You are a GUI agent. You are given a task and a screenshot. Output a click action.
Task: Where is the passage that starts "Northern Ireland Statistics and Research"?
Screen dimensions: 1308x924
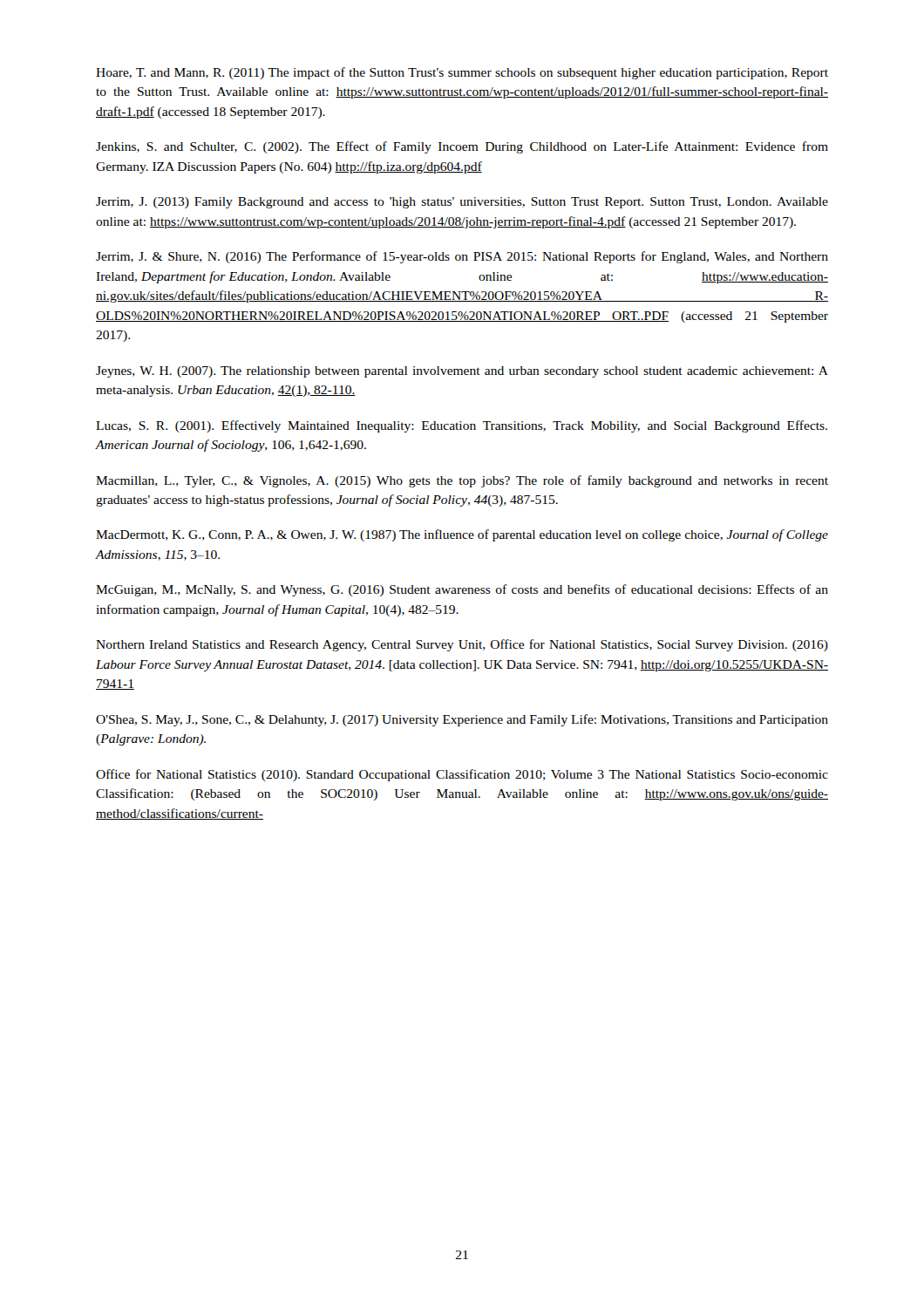pyautogui.click(x=462, y=664)
